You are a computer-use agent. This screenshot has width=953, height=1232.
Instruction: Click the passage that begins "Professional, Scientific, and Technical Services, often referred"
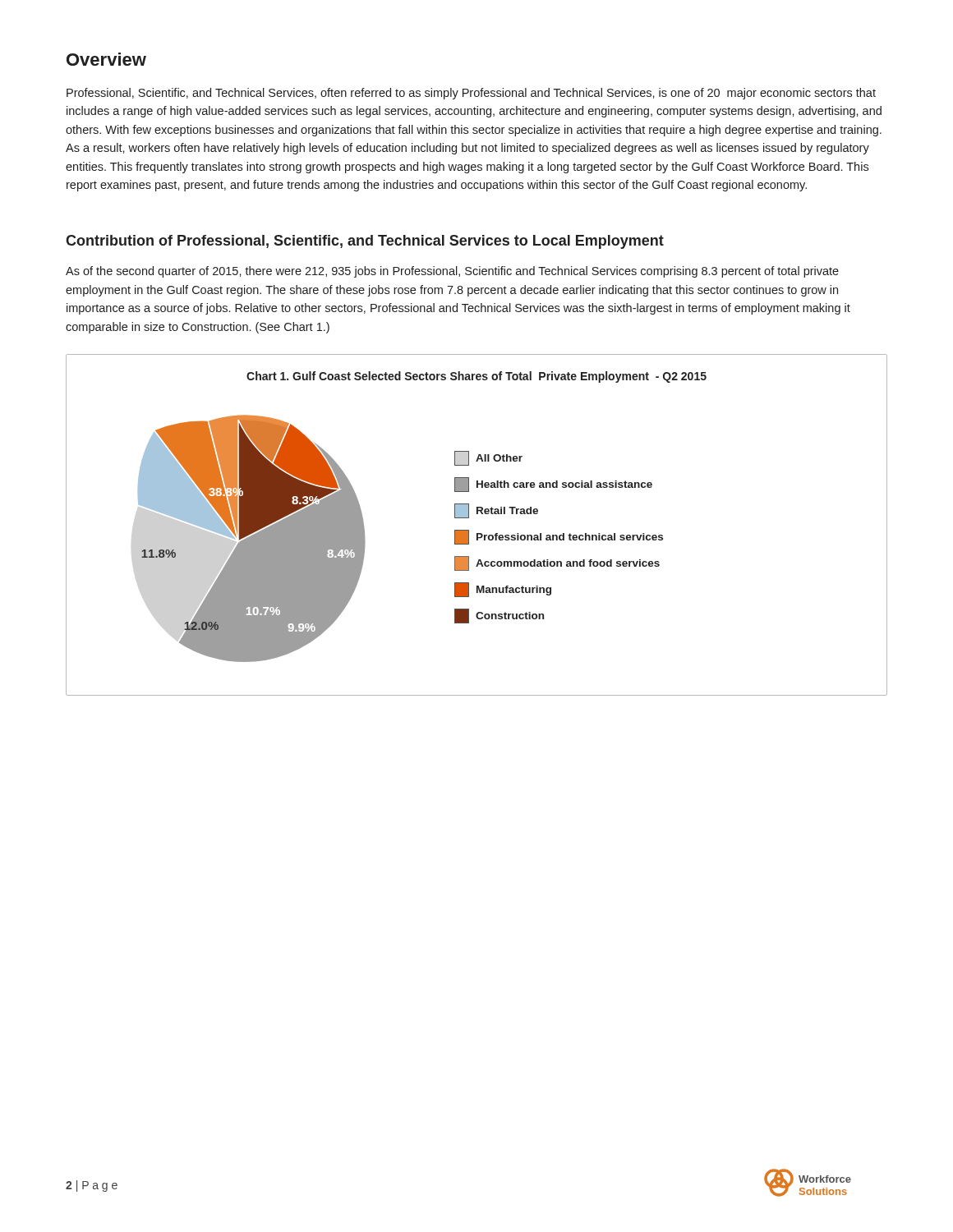[x=474, y=139]
